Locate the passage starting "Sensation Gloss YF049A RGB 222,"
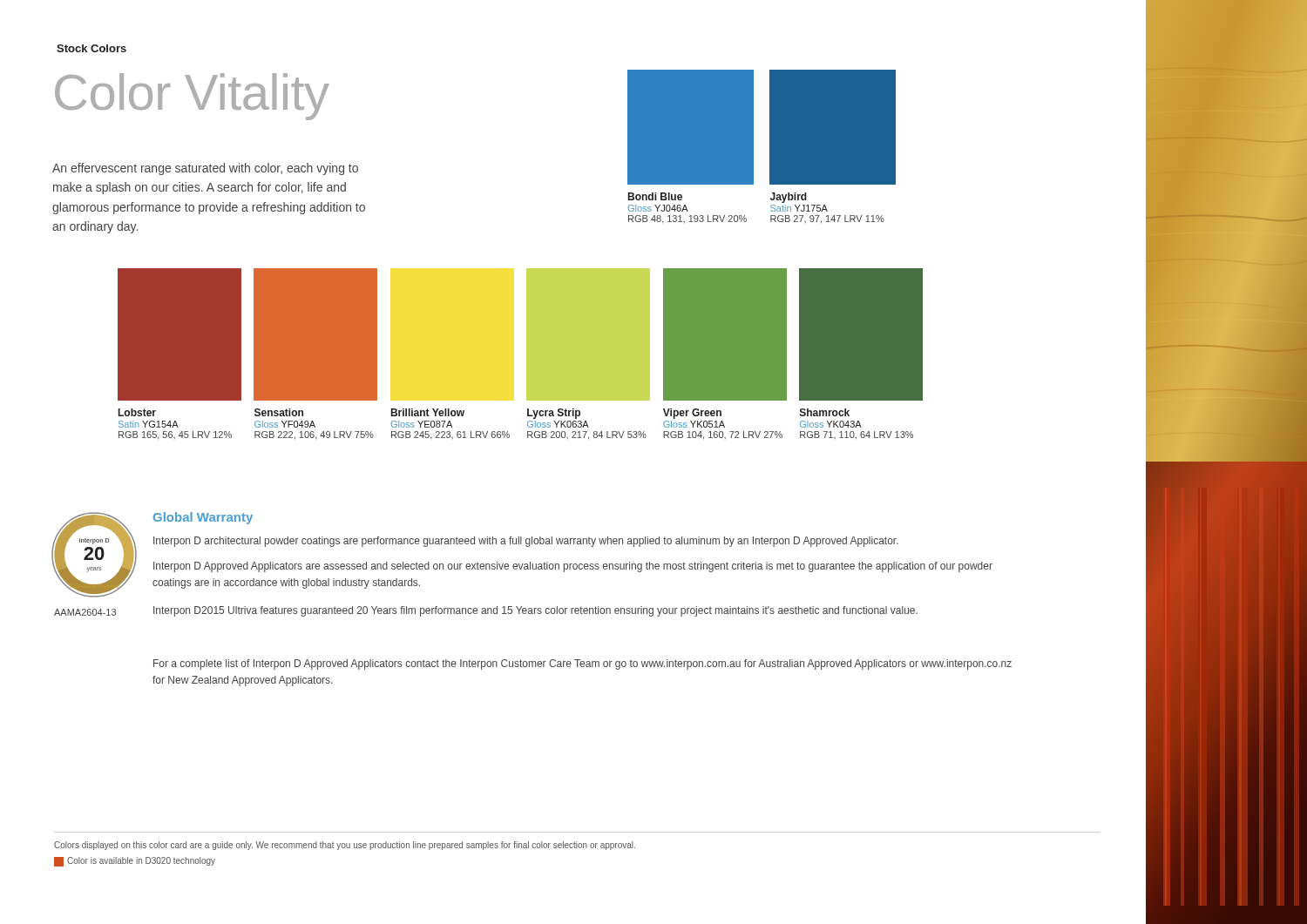Viewport: 1307px width, 924px height. (316, 423)
